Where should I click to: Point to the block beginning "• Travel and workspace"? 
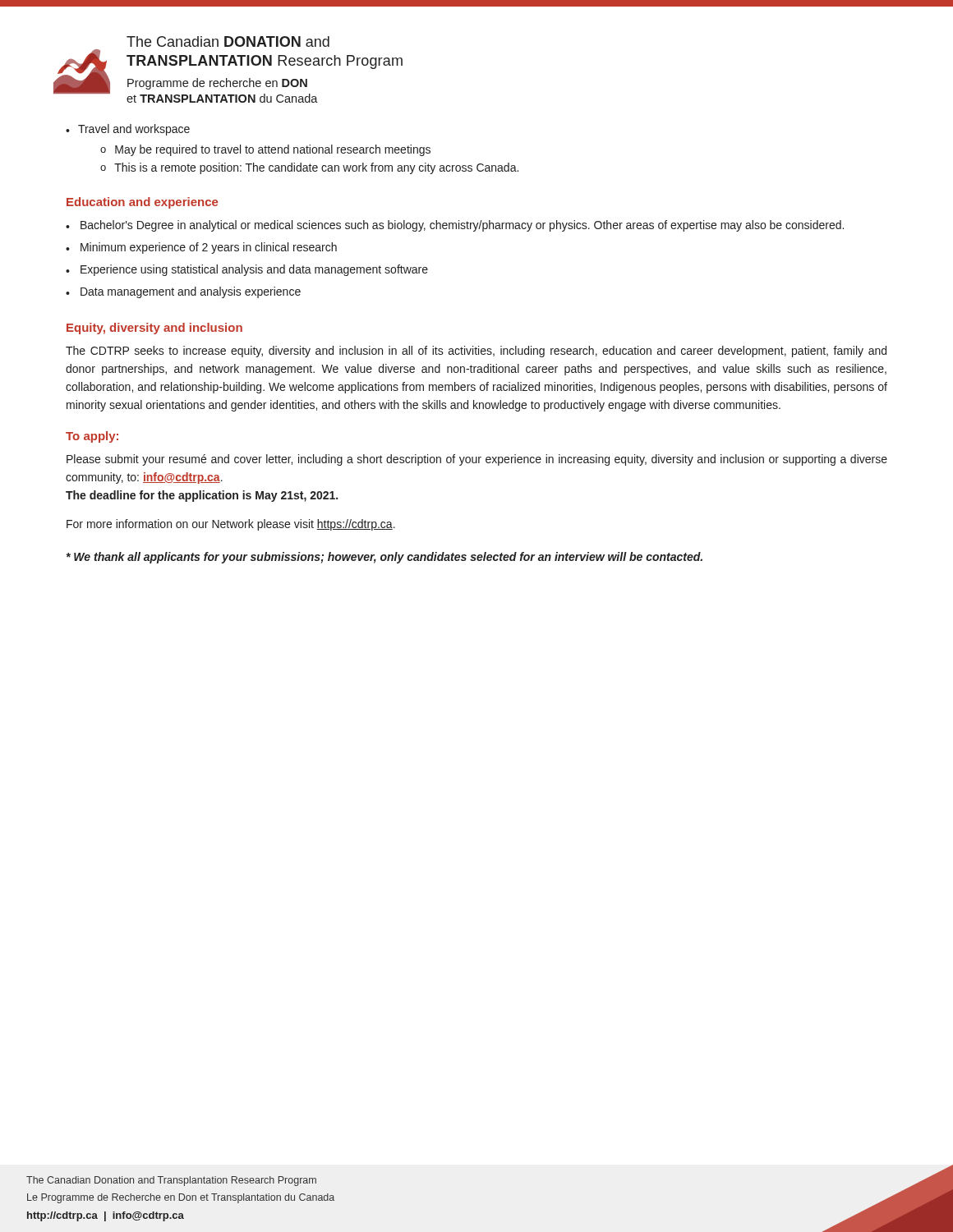pos(128,130)
